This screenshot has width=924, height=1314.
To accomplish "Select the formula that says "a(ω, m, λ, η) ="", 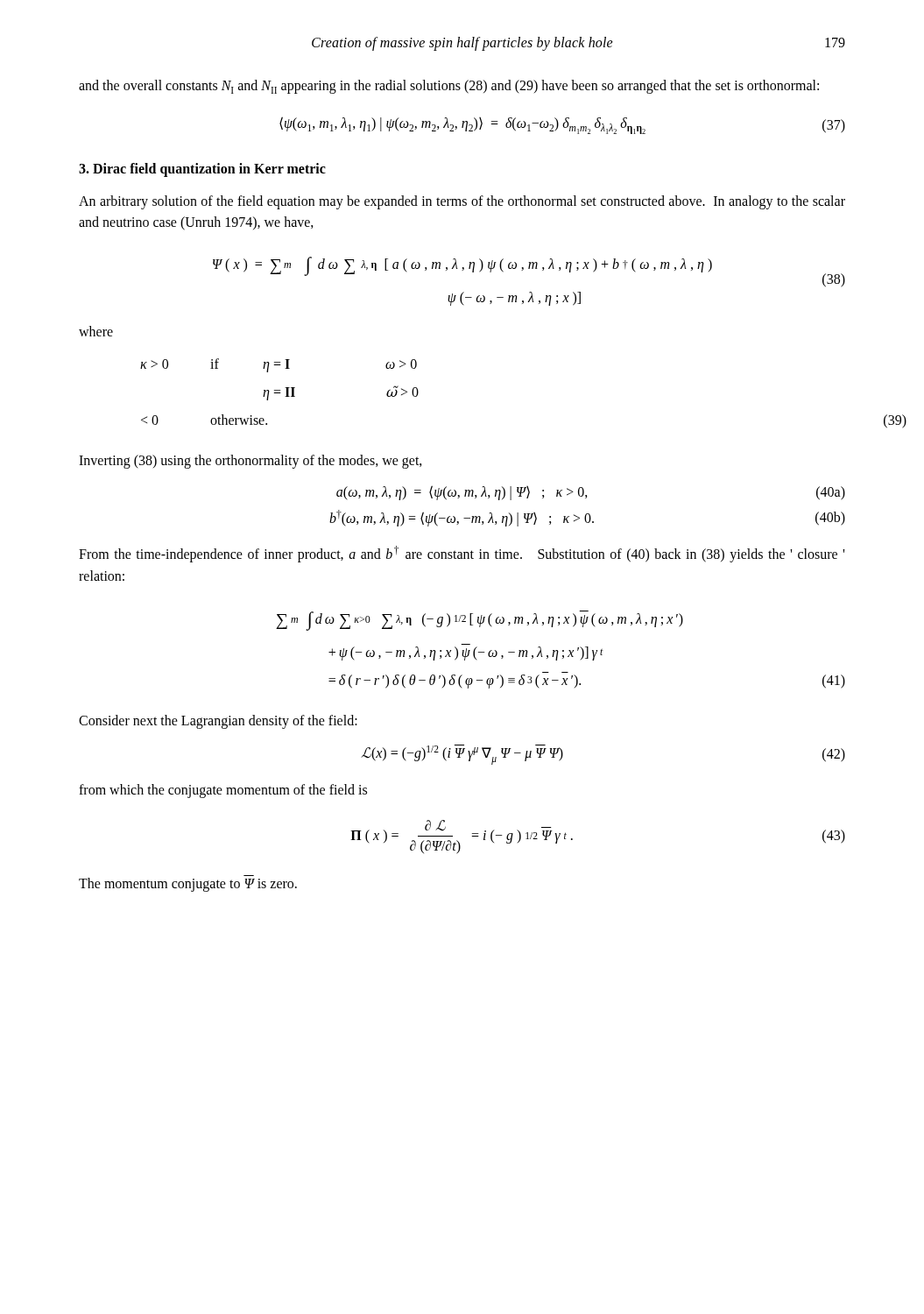I will pyautogui.click(x=591, y=492).
